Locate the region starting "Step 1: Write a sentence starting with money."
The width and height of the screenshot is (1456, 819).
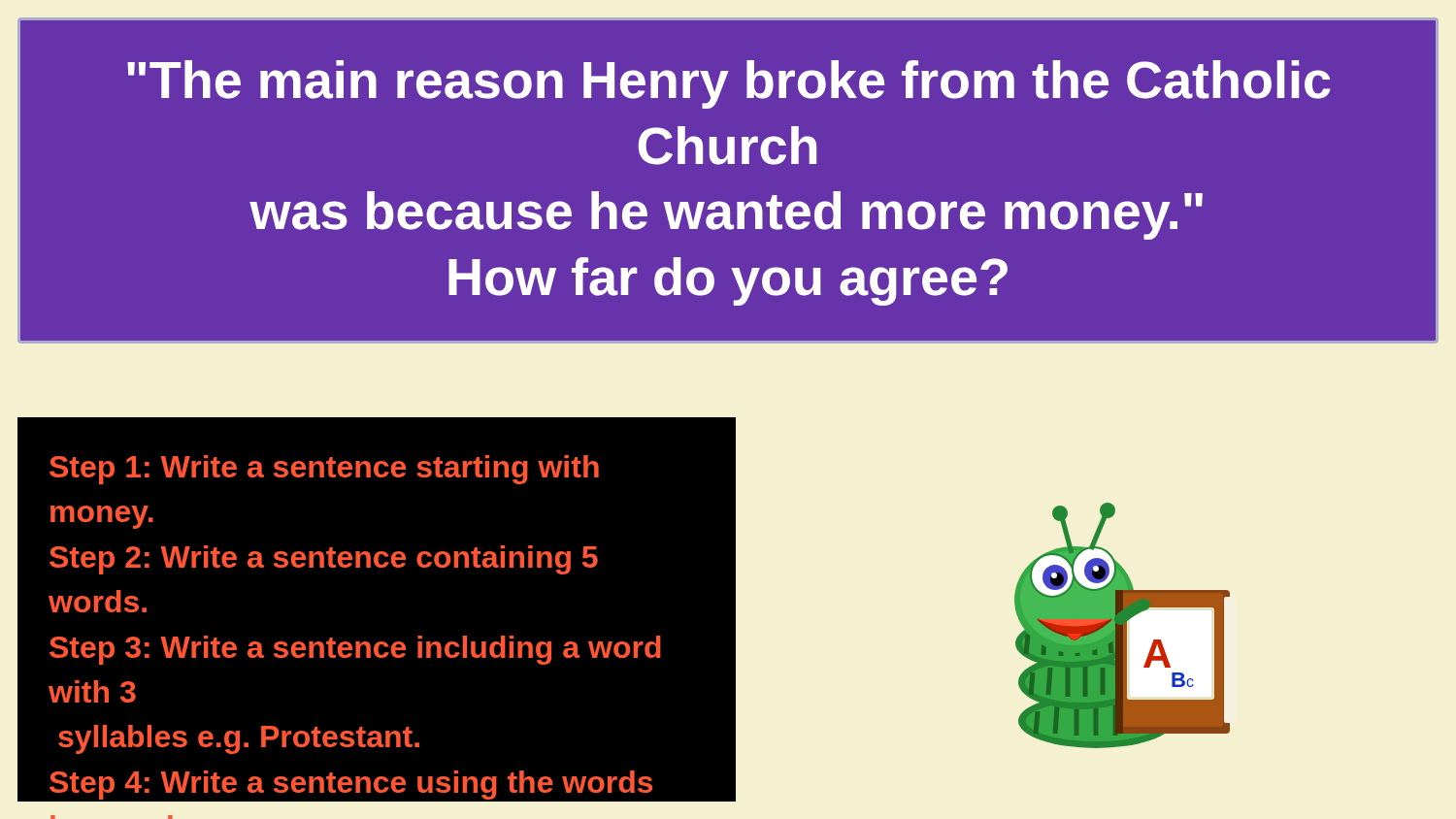tap(324, 489)
